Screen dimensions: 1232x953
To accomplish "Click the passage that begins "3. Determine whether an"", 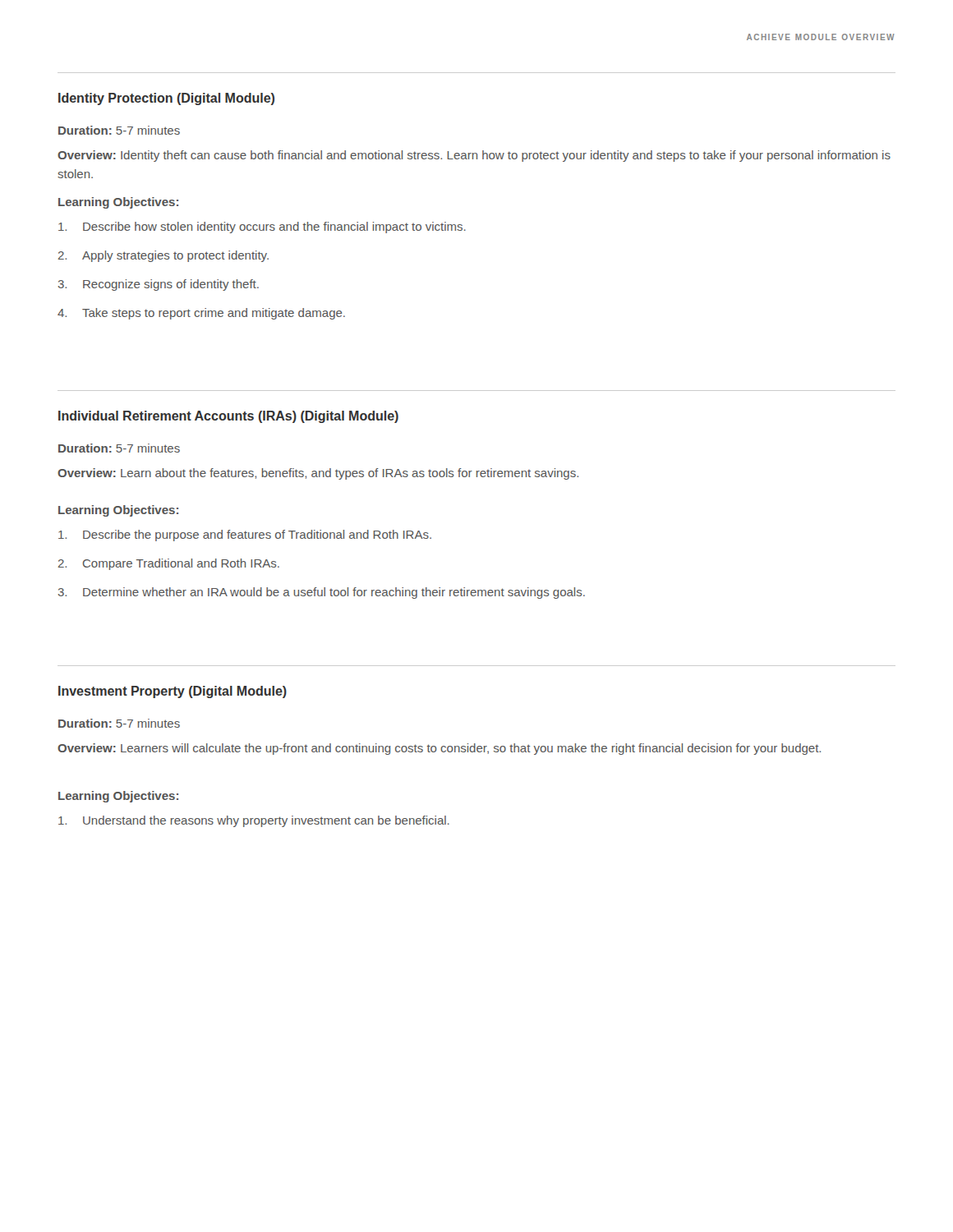I will (x=476, y=592).
